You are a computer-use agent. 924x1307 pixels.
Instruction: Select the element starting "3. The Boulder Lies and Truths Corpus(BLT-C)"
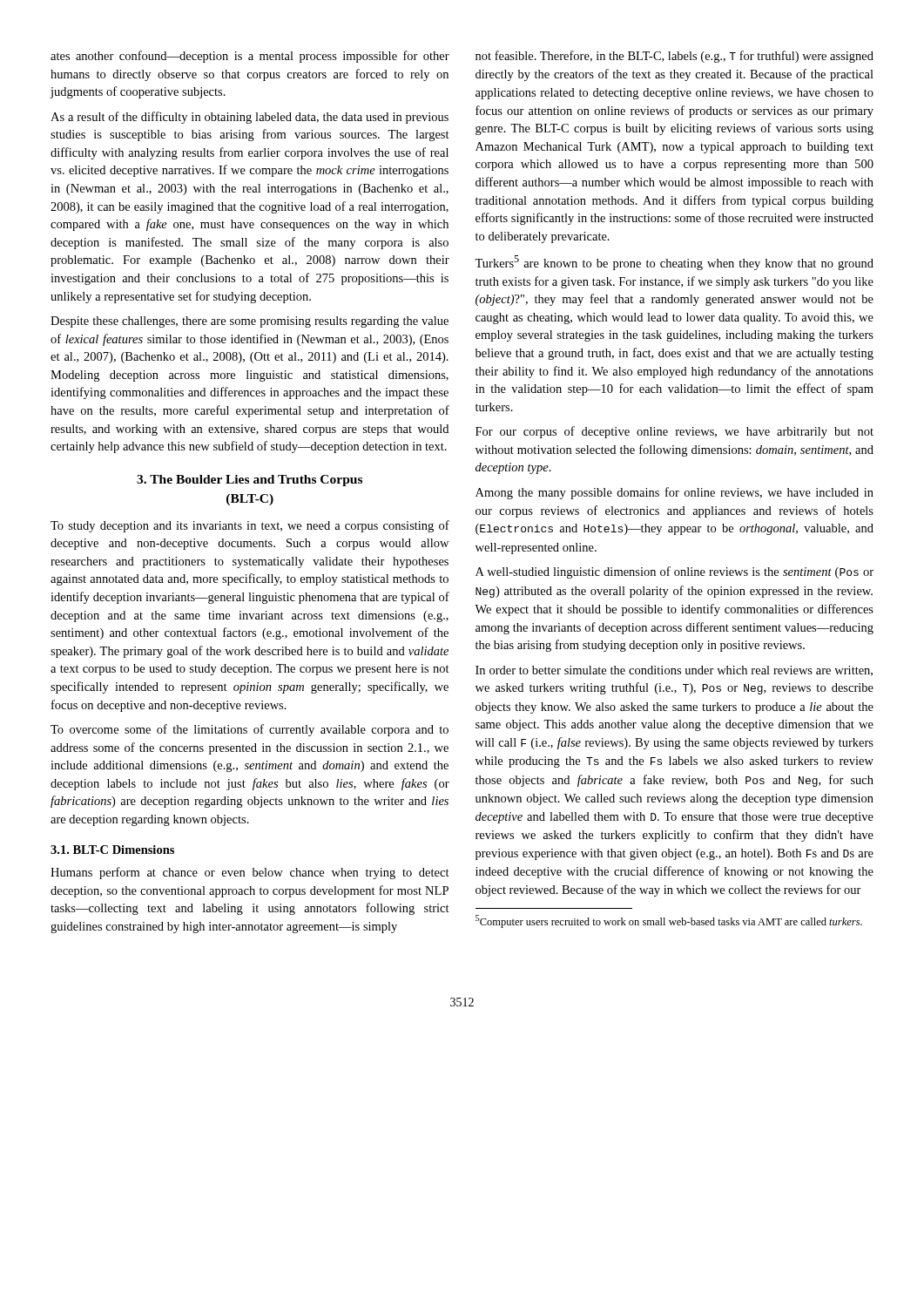(250, 489)
